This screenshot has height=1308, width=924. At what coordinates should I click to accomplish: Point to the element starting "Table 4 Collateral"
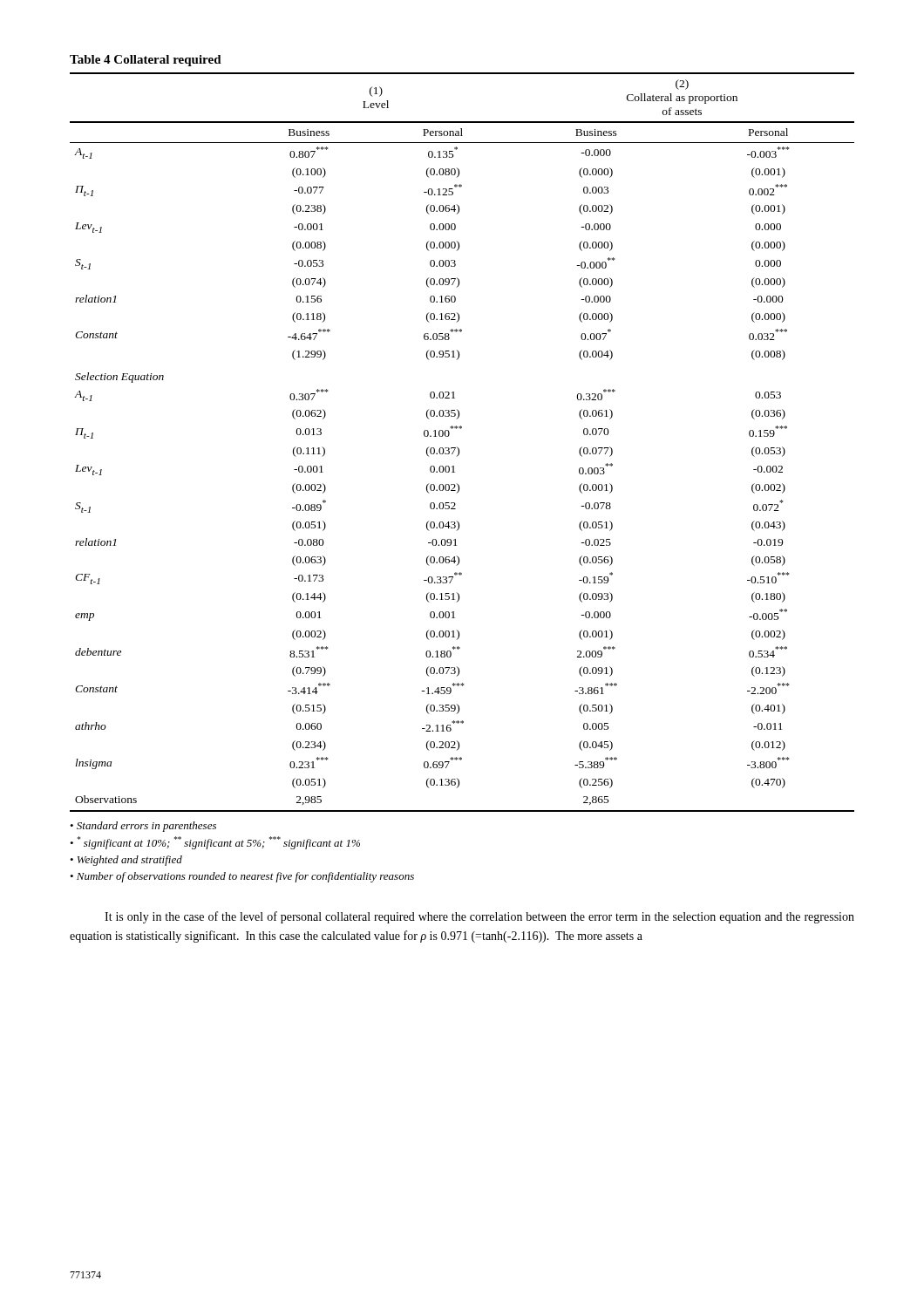click(x=145, y=59)
